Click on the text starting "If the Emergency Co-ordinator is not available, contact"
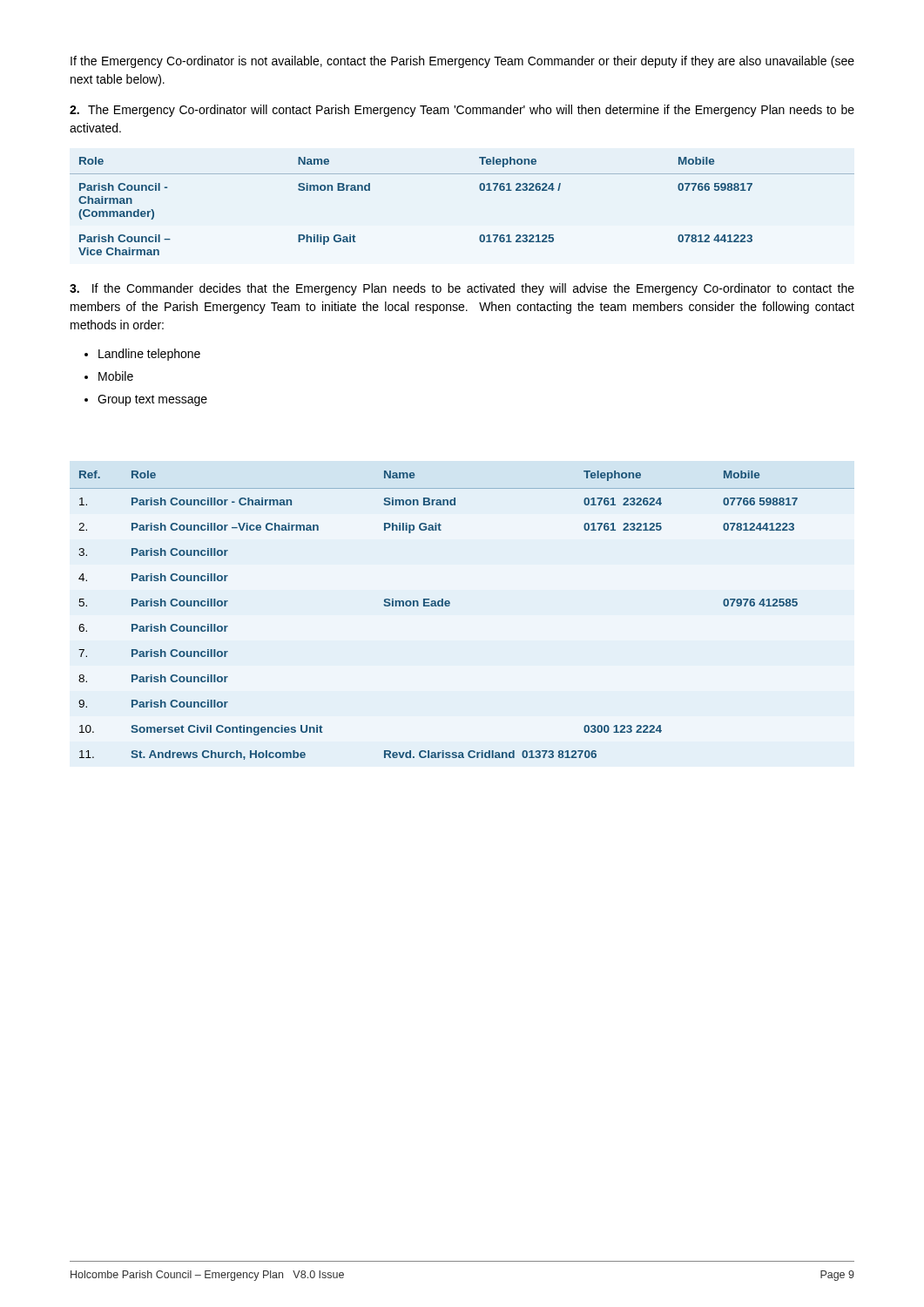This screenshot has height=1307, width=924. click(x=462, y=70)
